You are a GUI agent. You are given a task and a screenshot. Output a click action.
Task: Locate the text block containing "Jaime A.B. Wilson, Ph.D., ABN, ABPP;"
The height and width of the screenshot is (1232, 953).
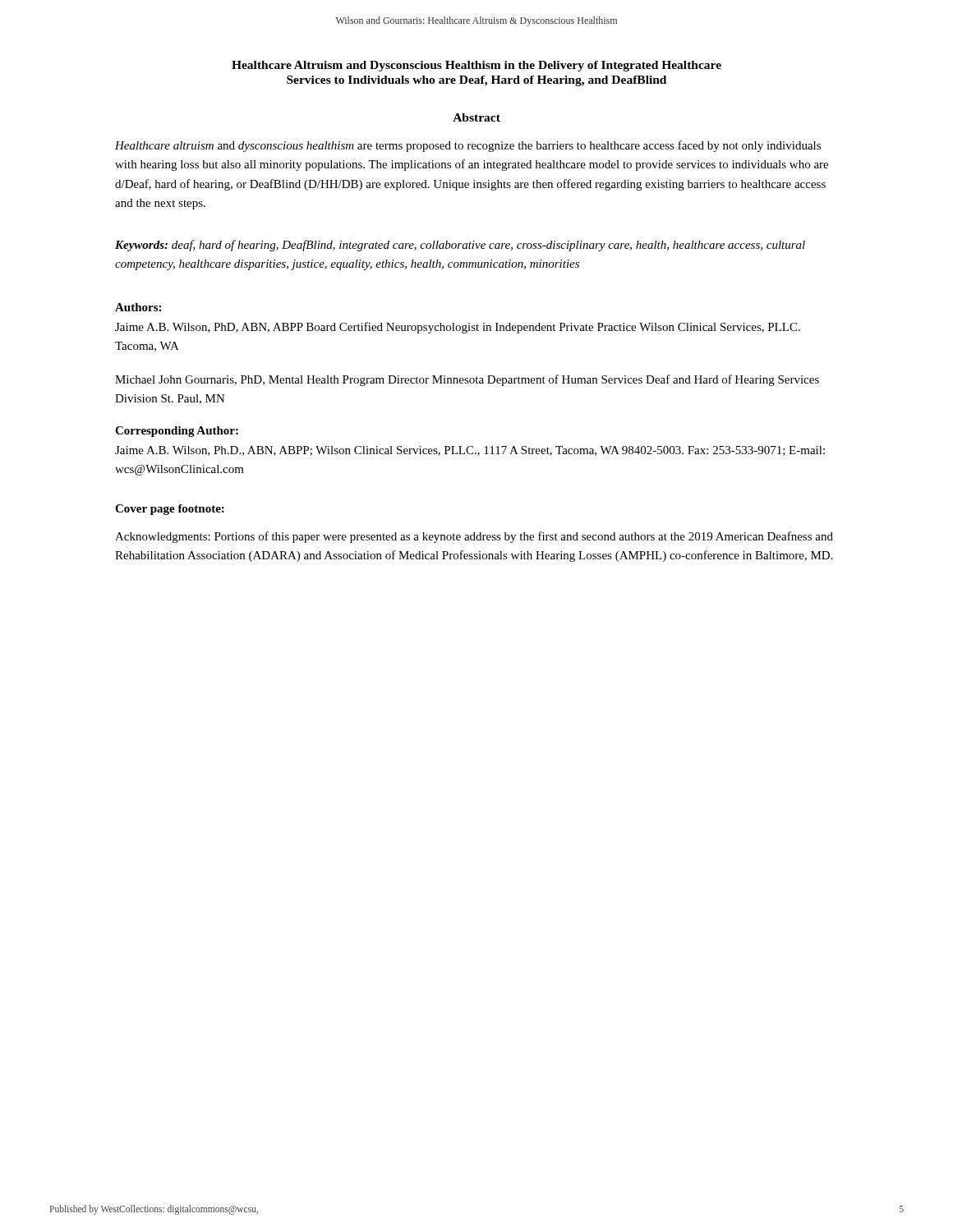click(x=470, y=459)
